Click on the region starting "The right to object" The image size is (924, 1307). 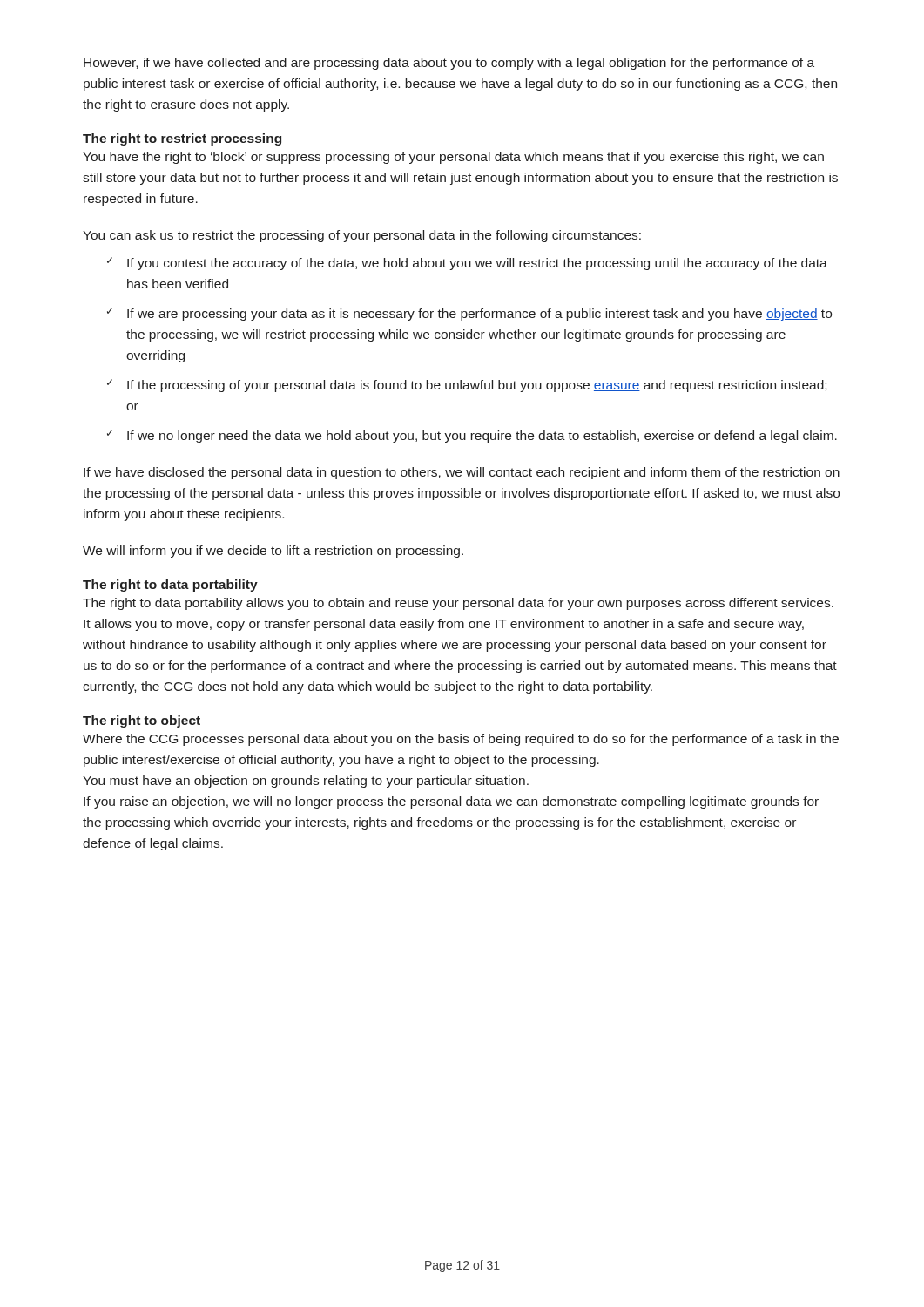tap(142, 720)
